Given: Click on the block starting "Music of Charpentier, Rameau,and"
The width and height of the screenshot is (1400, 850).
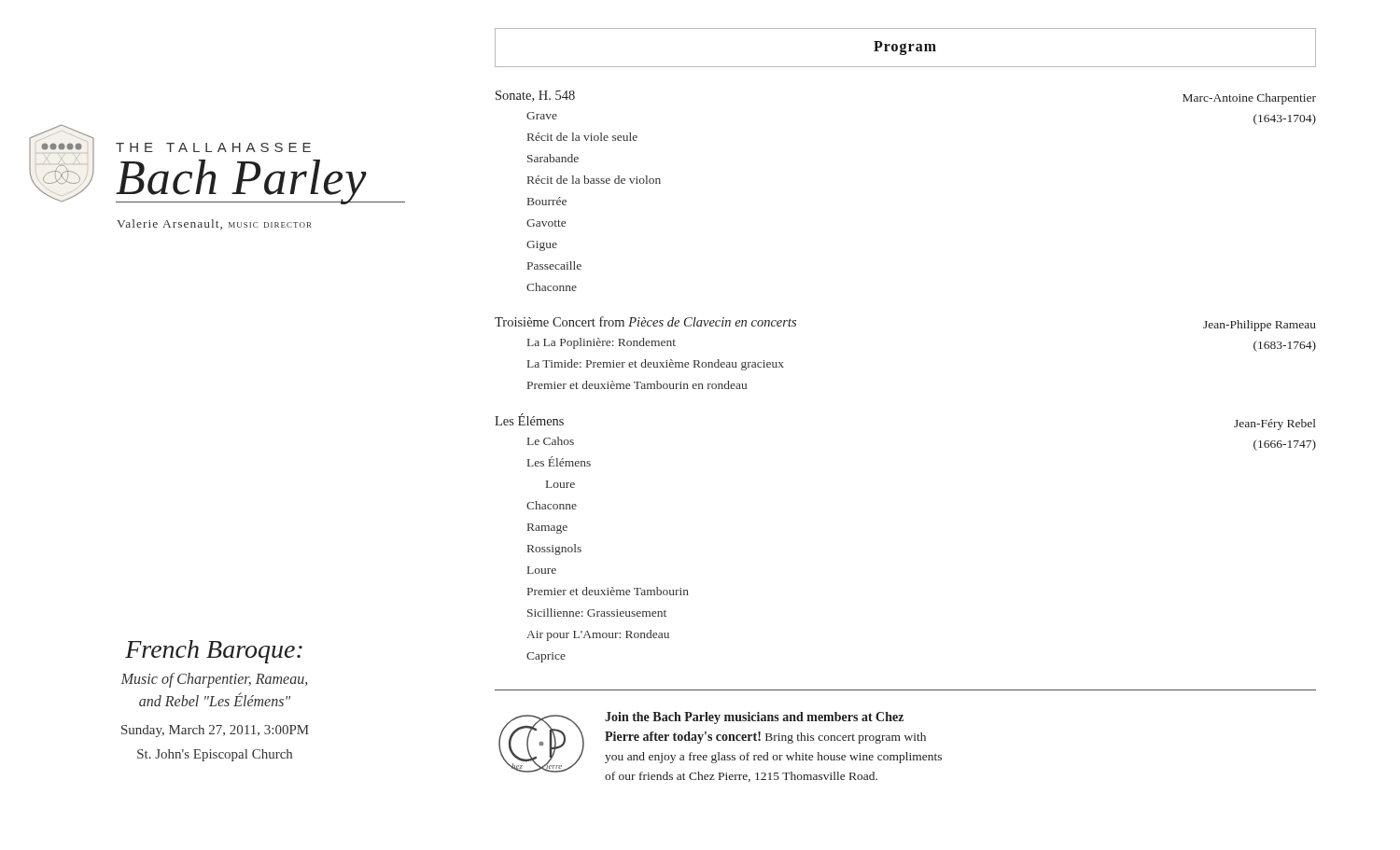Looking at the screenshot, I should pyautogui.click(x=215, y=690).
